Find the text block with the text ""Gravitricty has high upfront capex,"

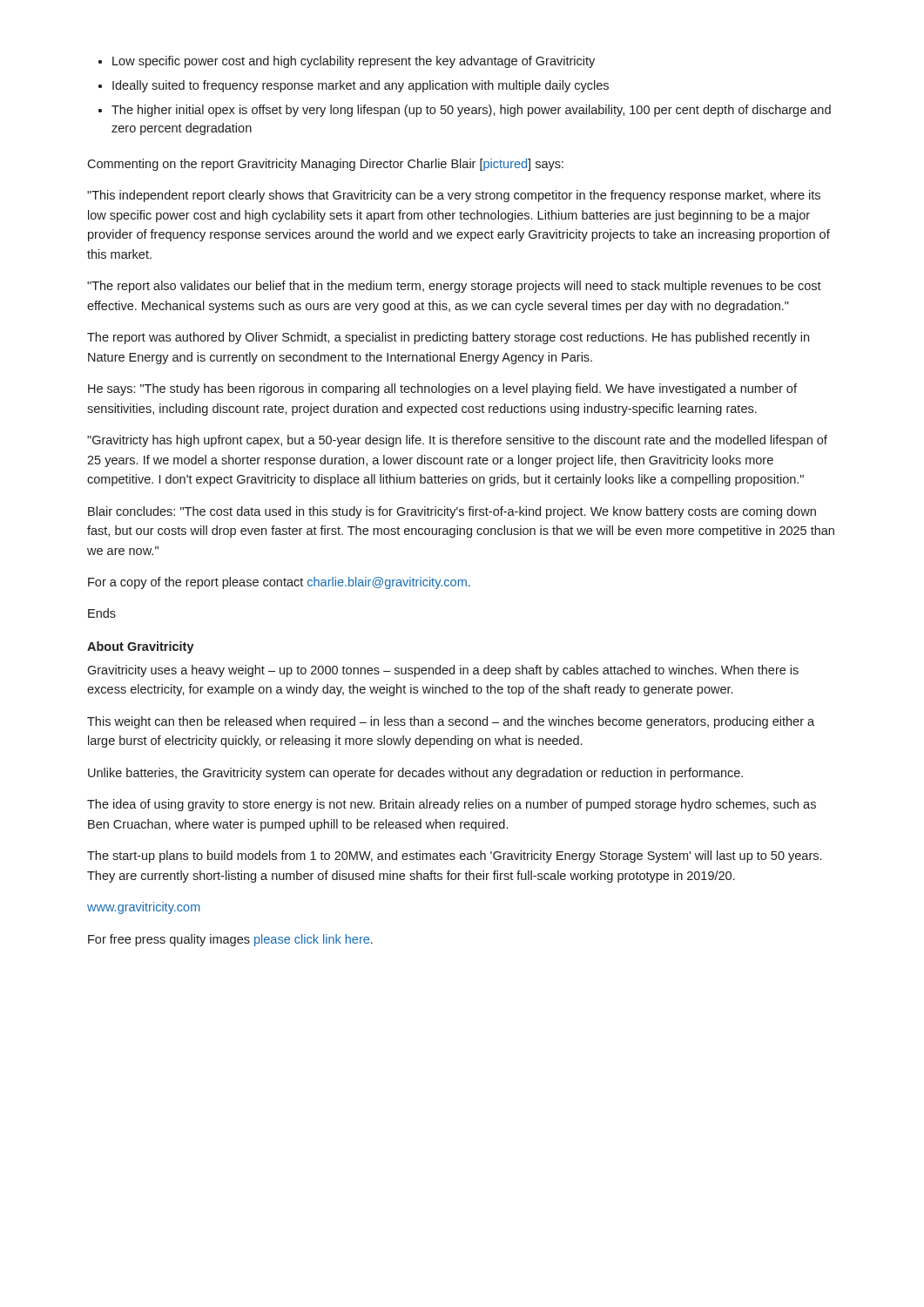pos(462,460)
